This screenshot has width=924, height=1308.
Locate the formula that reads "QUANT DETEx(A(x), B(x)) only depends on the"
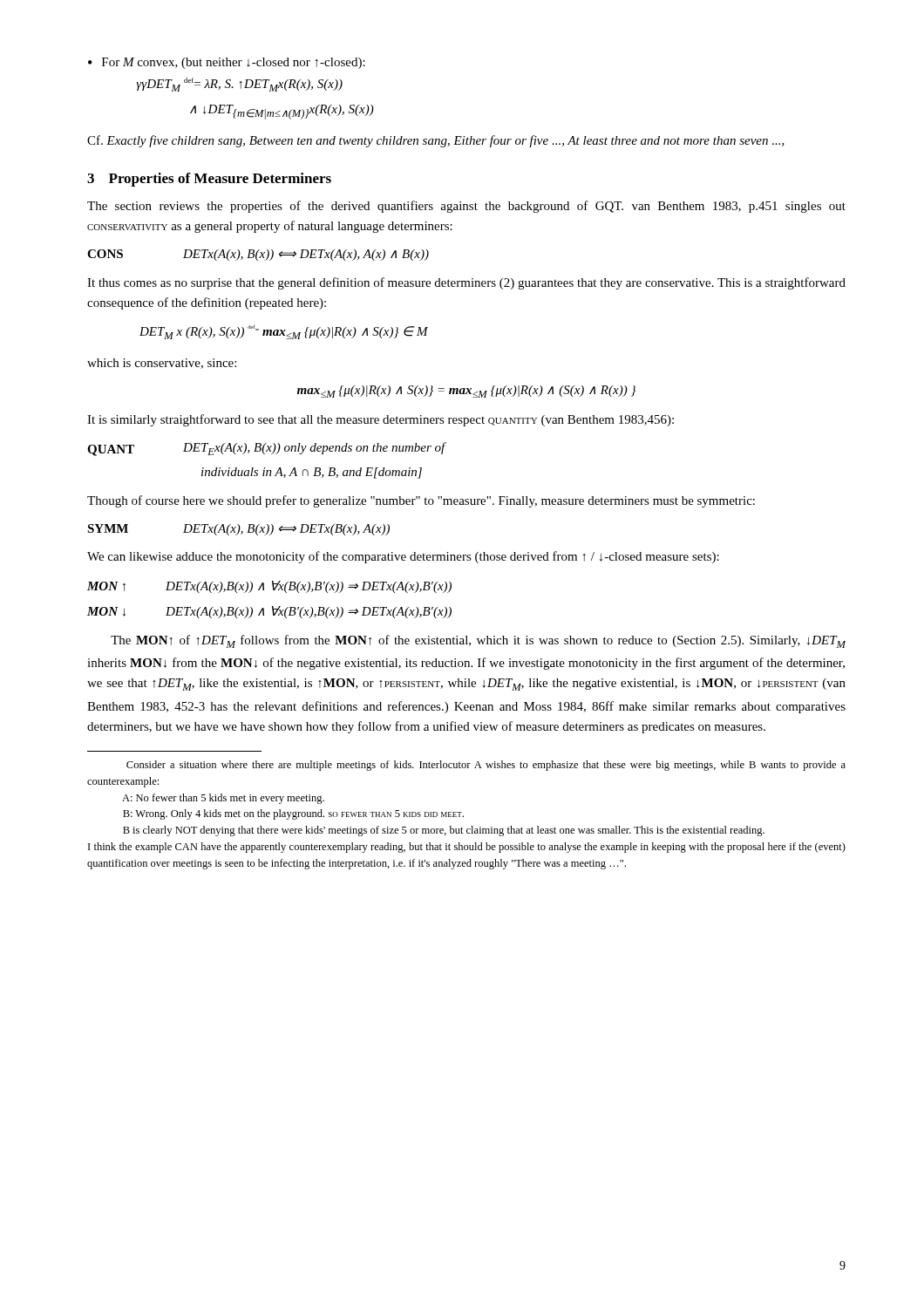click(x=267, y=449)
